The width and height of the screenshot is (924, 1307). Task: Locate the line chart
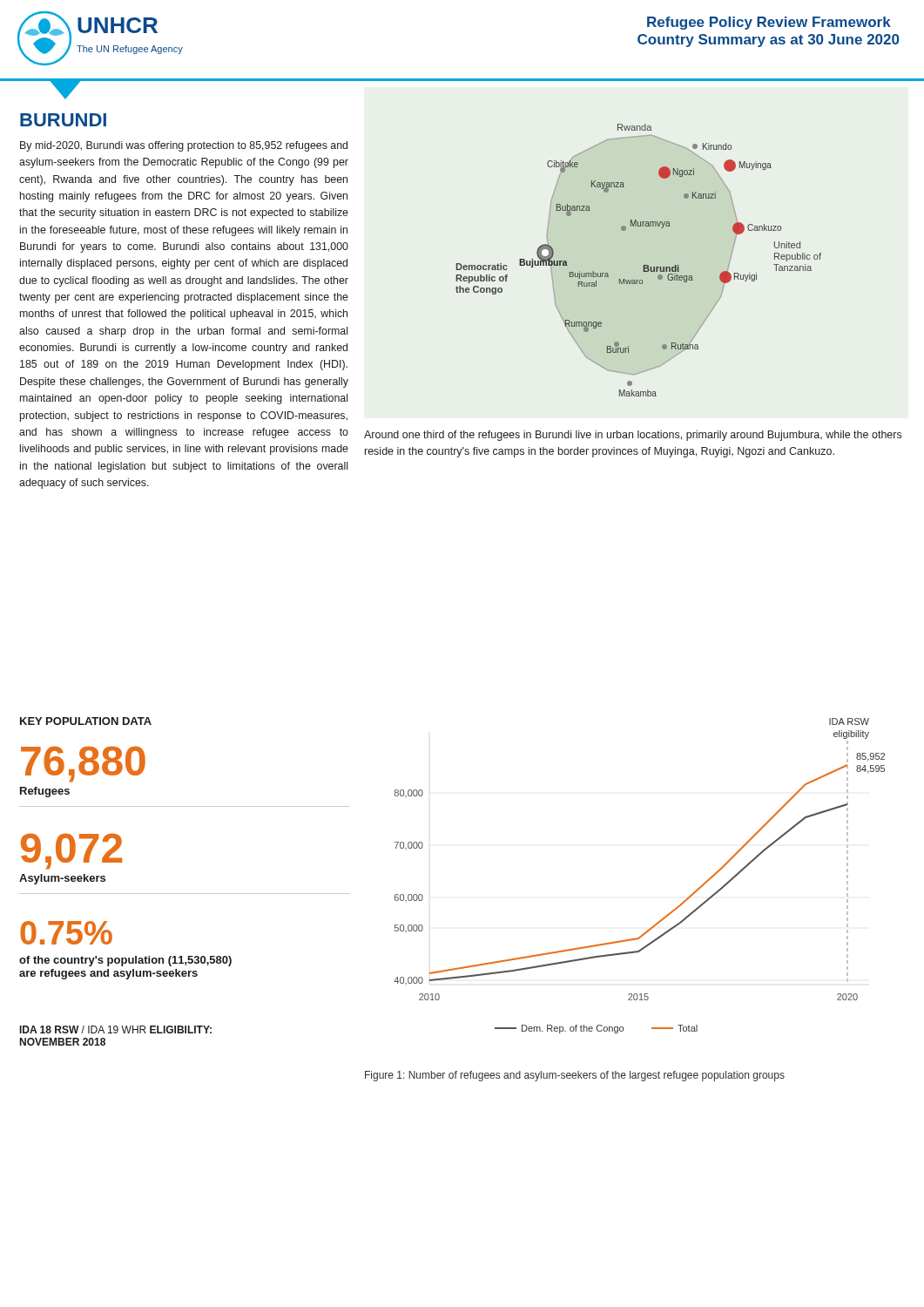[x=636, y=884]
